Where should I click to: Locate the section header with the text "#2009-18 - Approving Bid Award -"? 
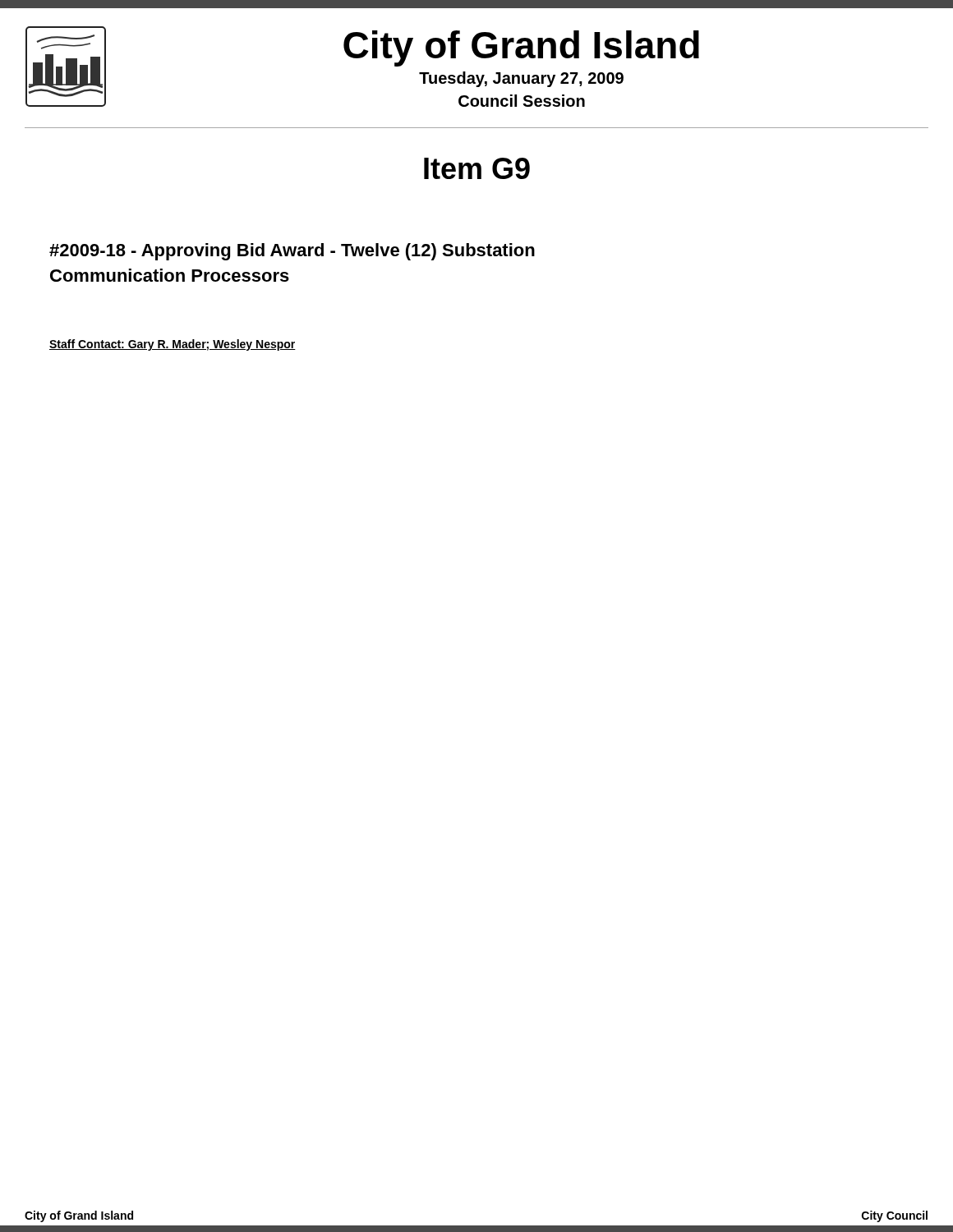[x=419, y=263]
